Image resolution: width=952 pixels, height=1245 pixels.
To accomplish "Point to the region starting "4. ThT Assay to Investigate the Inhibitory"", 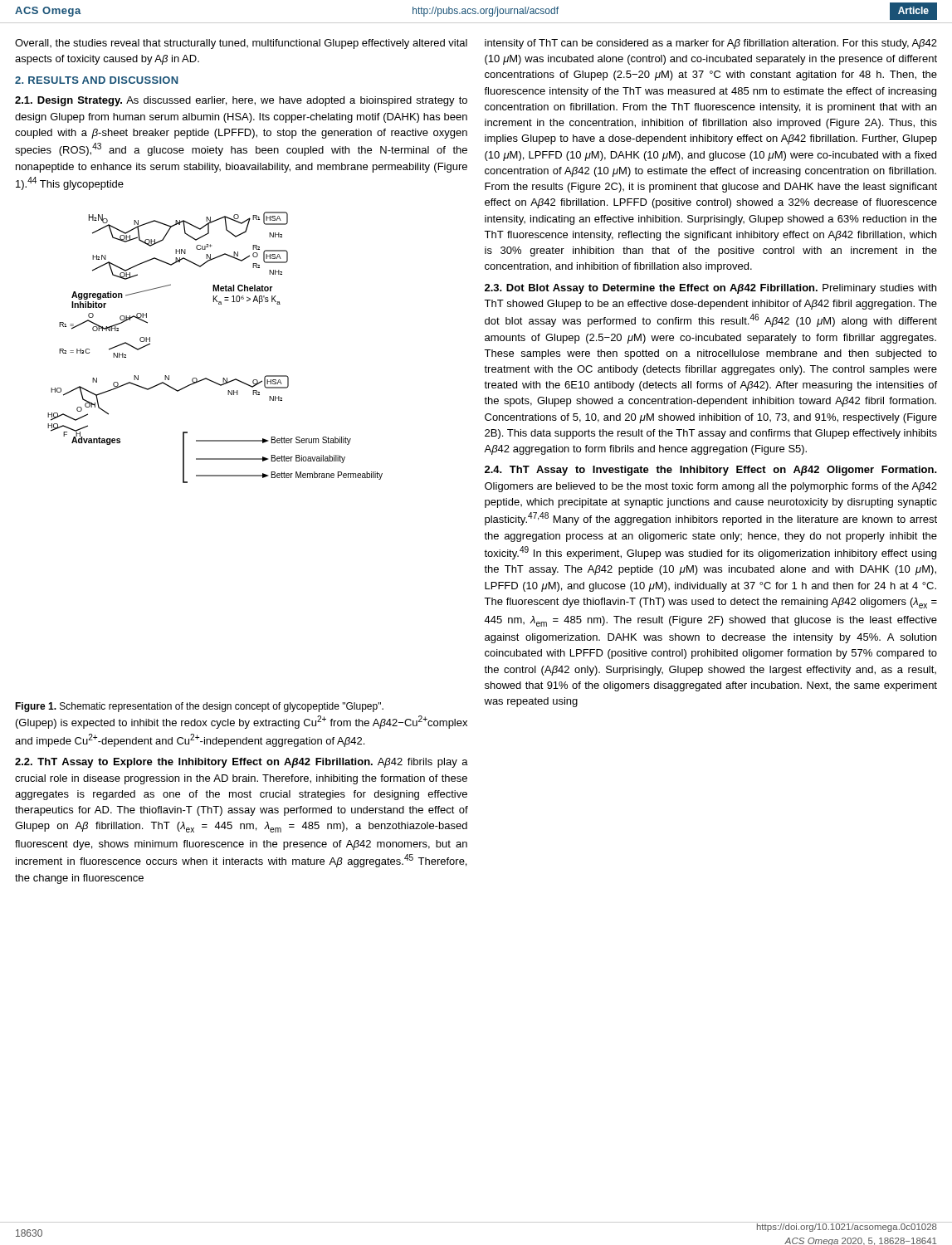I will (x=711, y=585).
